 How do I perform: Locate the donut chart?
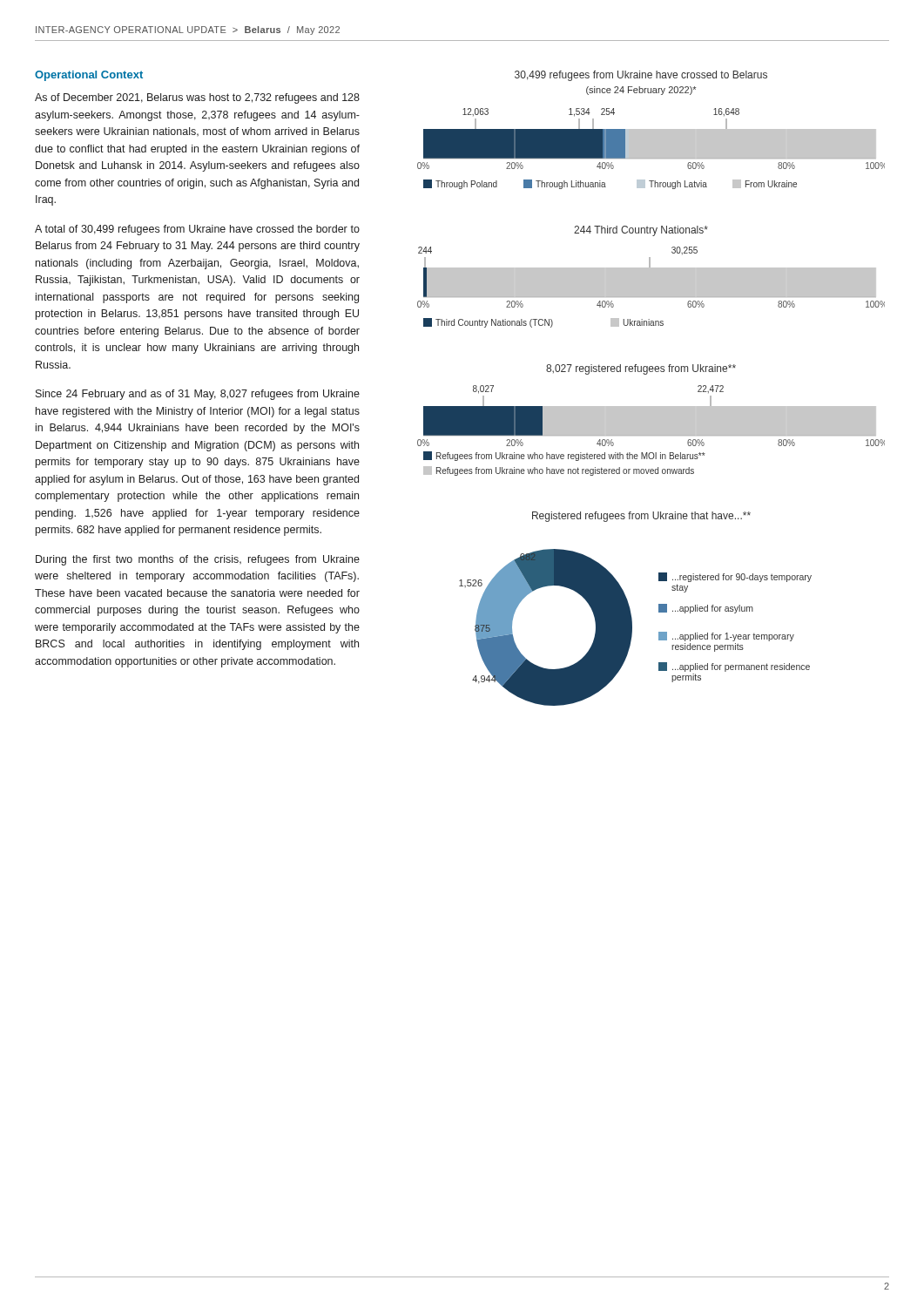(641, 620)
